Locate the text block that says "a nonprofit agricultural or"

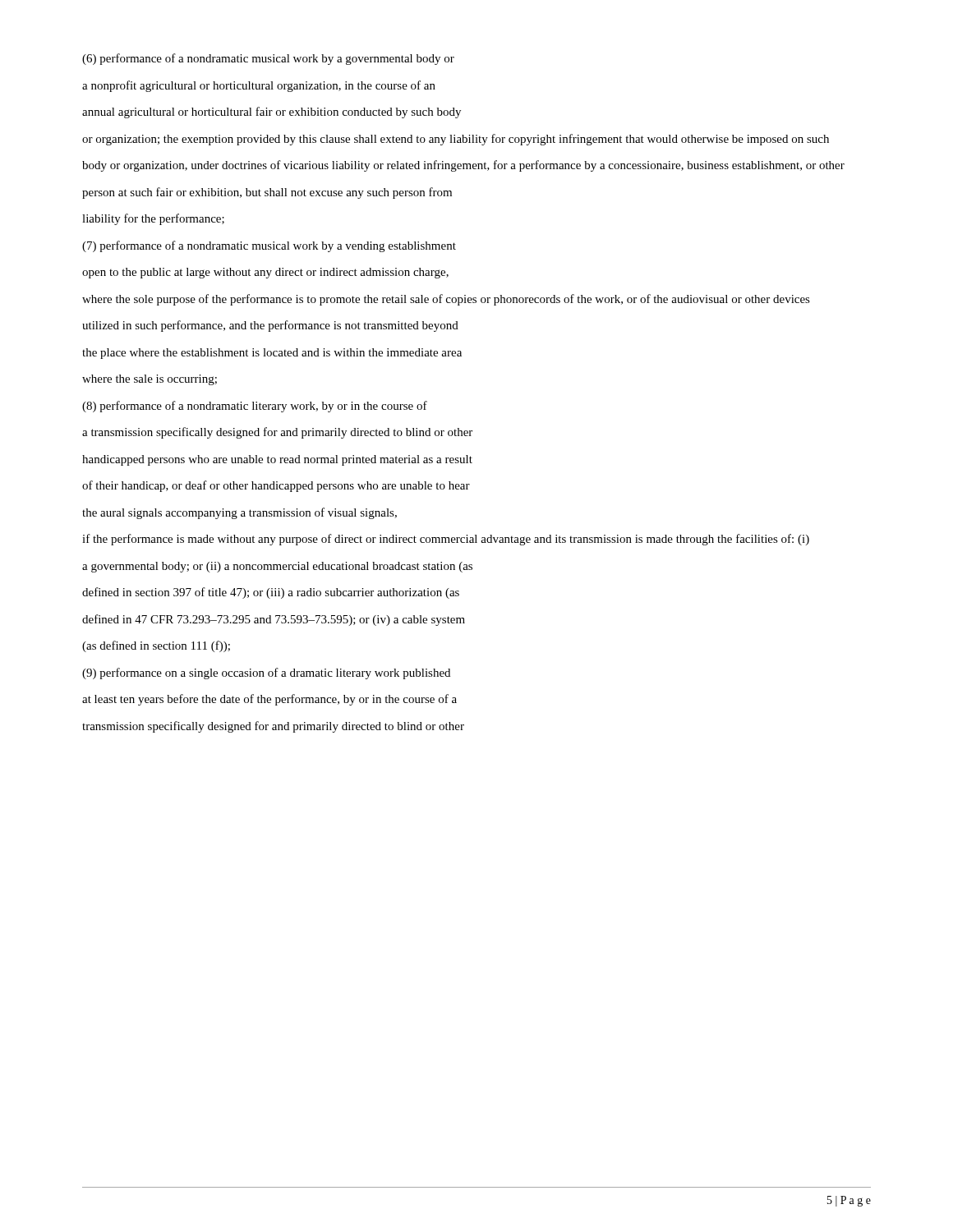coord(259,85)
